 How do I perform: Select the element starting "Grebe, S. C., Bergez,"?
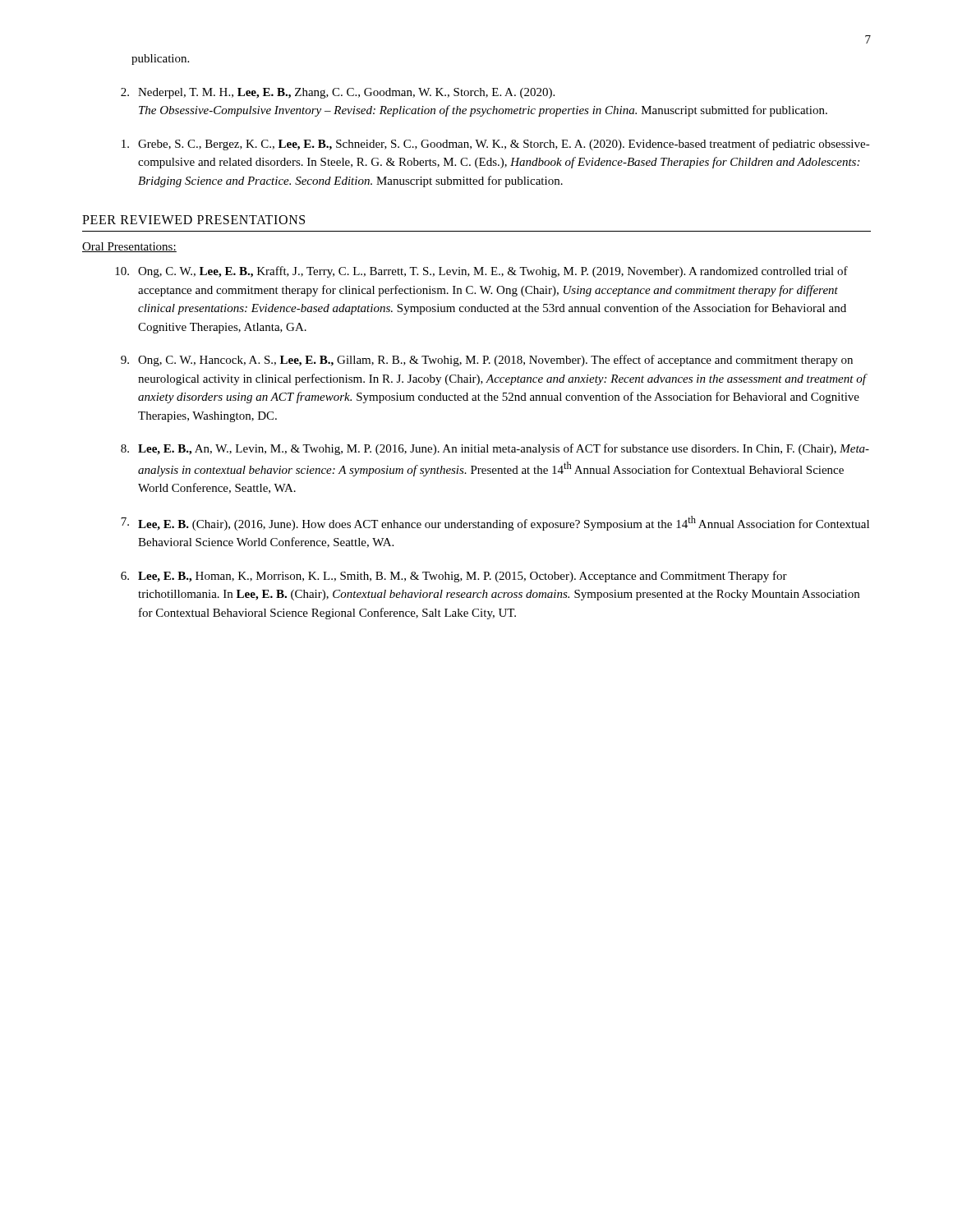476,162
